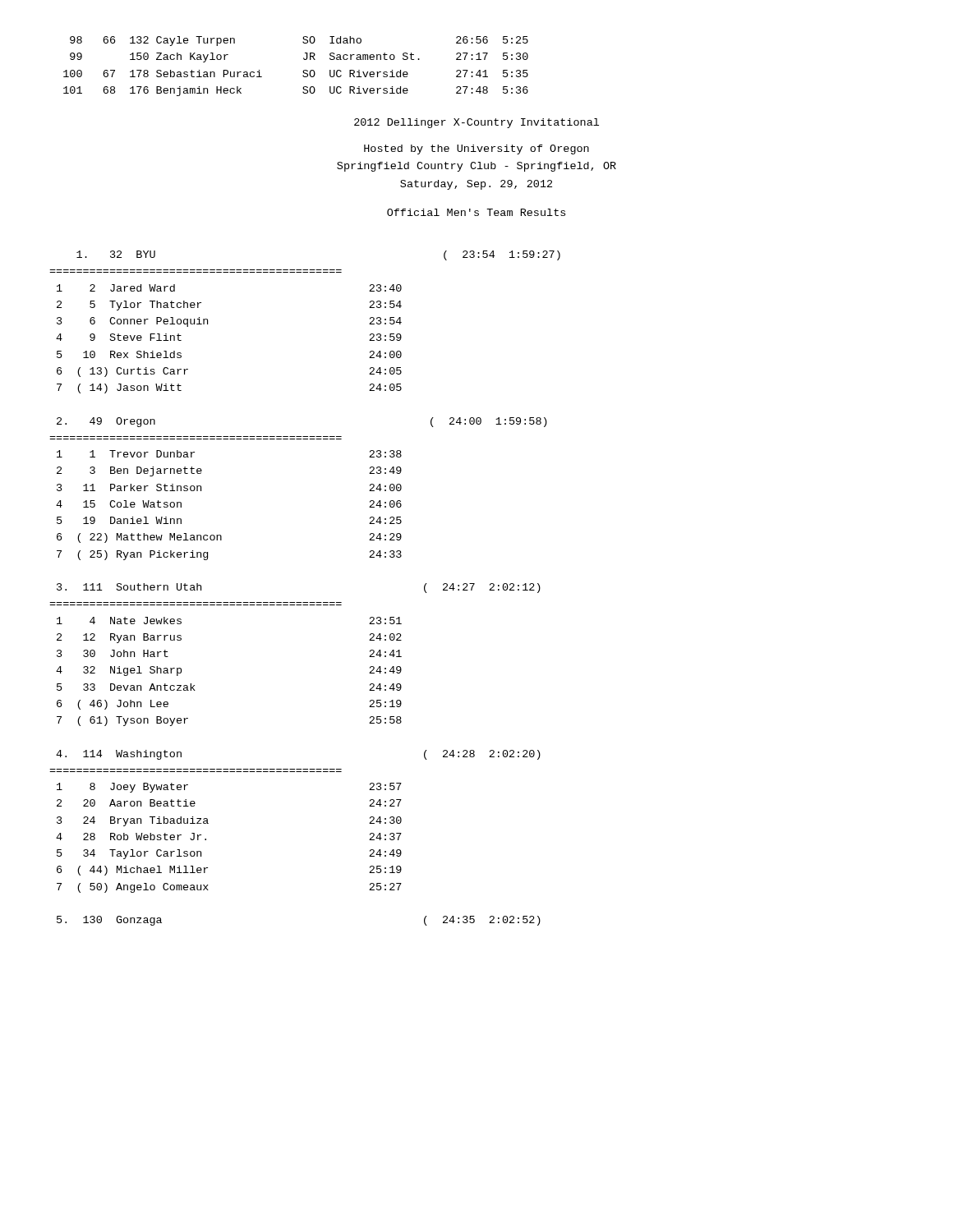Find the element starting "2012 Dellinger X-Country Invitational"
953x1232 pixels.
476,123
